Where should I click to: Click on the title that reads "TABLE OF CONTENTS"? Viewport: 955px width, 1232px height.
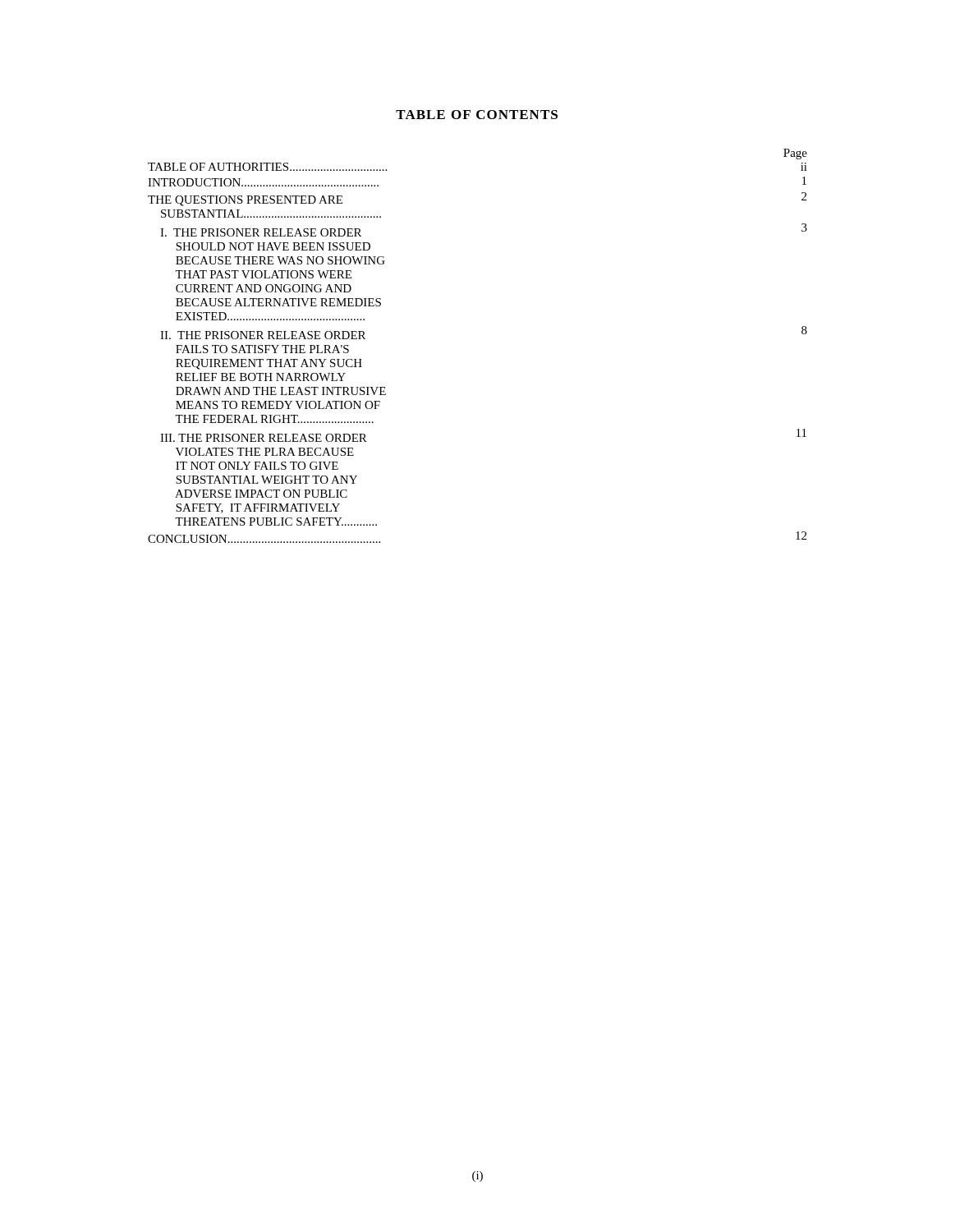[478, 115]
